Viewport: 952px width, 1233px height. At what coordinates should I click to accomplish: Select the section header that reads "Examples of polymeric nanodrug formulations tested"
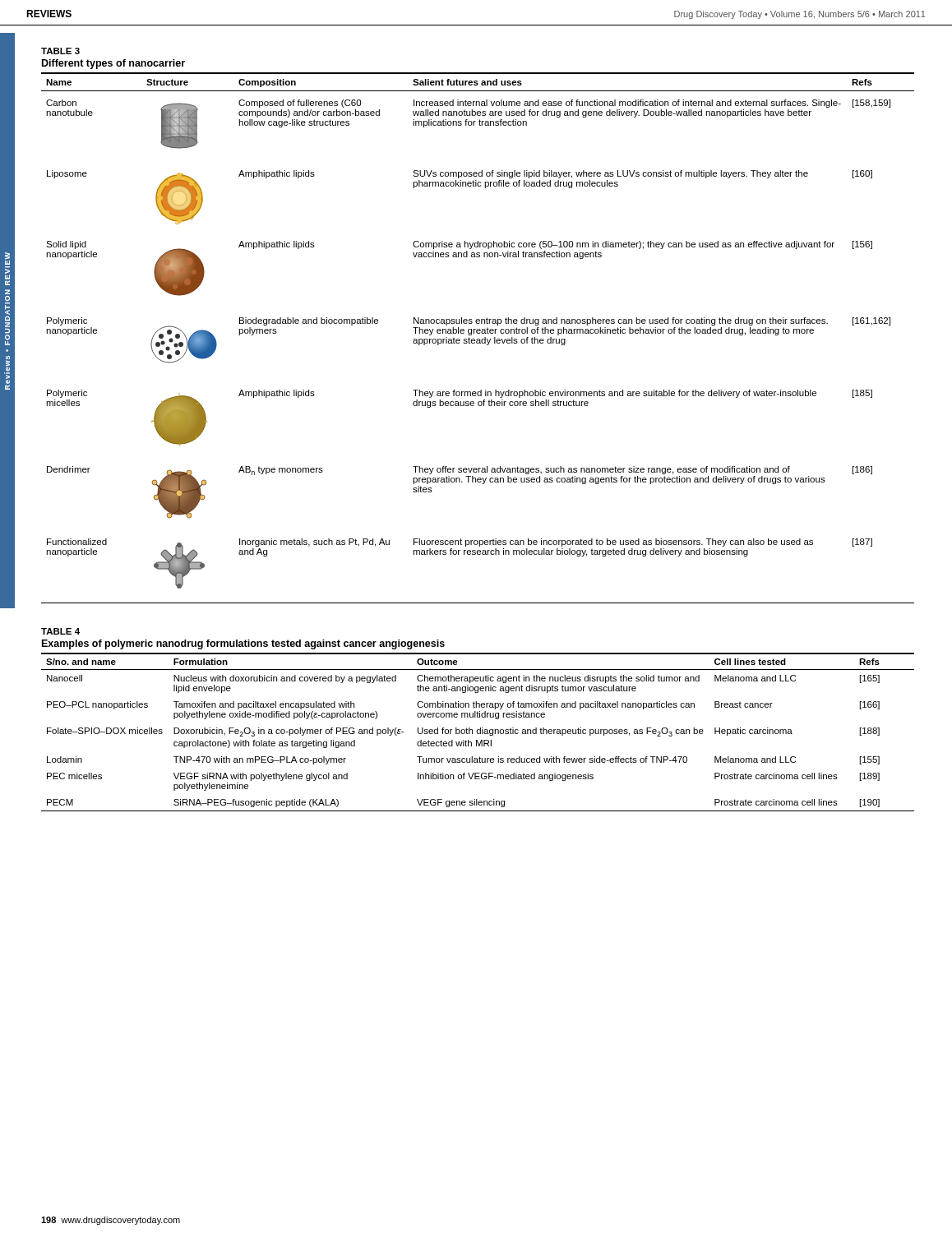pyautogui.click(x=243, y=644)
